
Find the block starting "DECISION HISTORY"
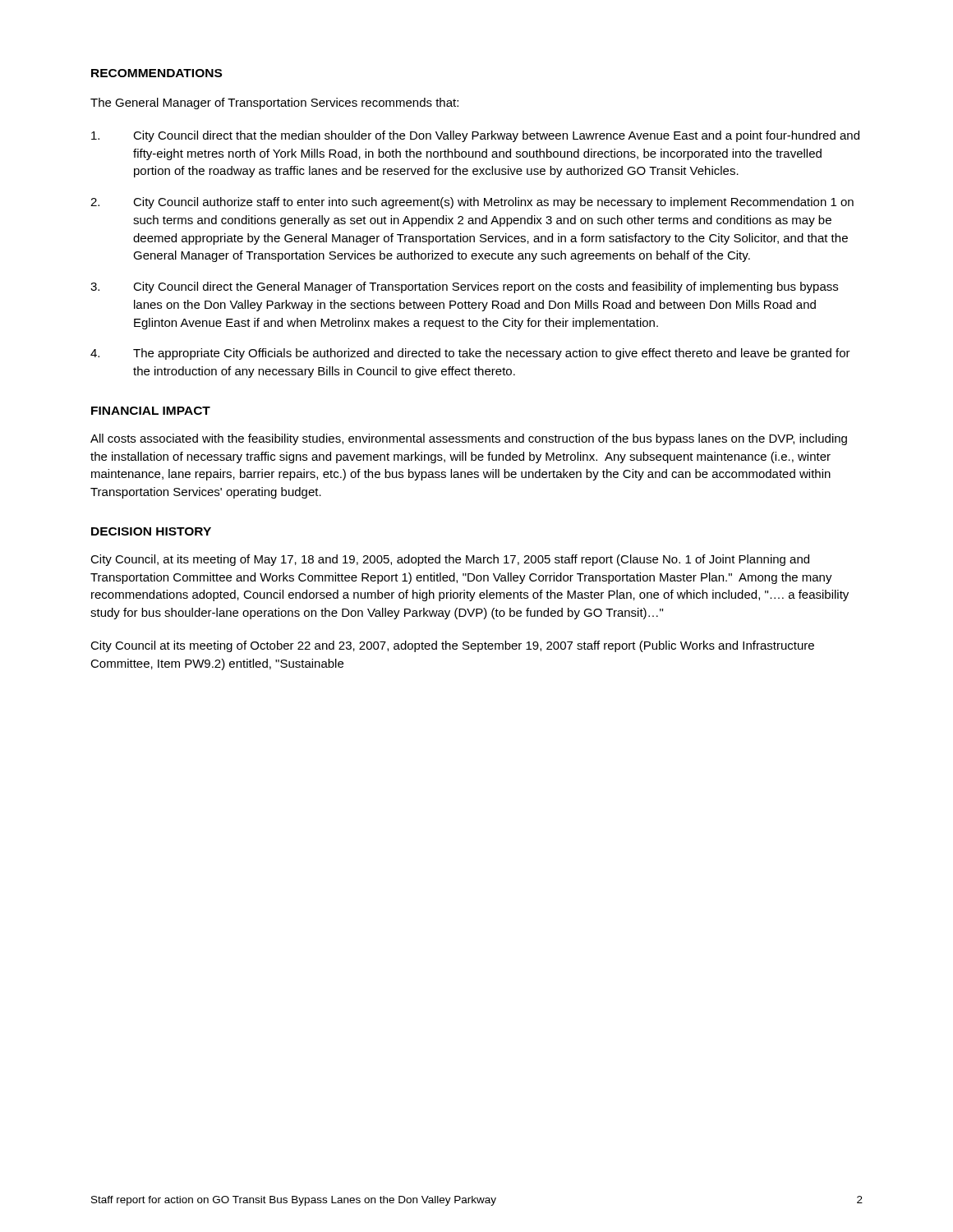coord(151,531)
